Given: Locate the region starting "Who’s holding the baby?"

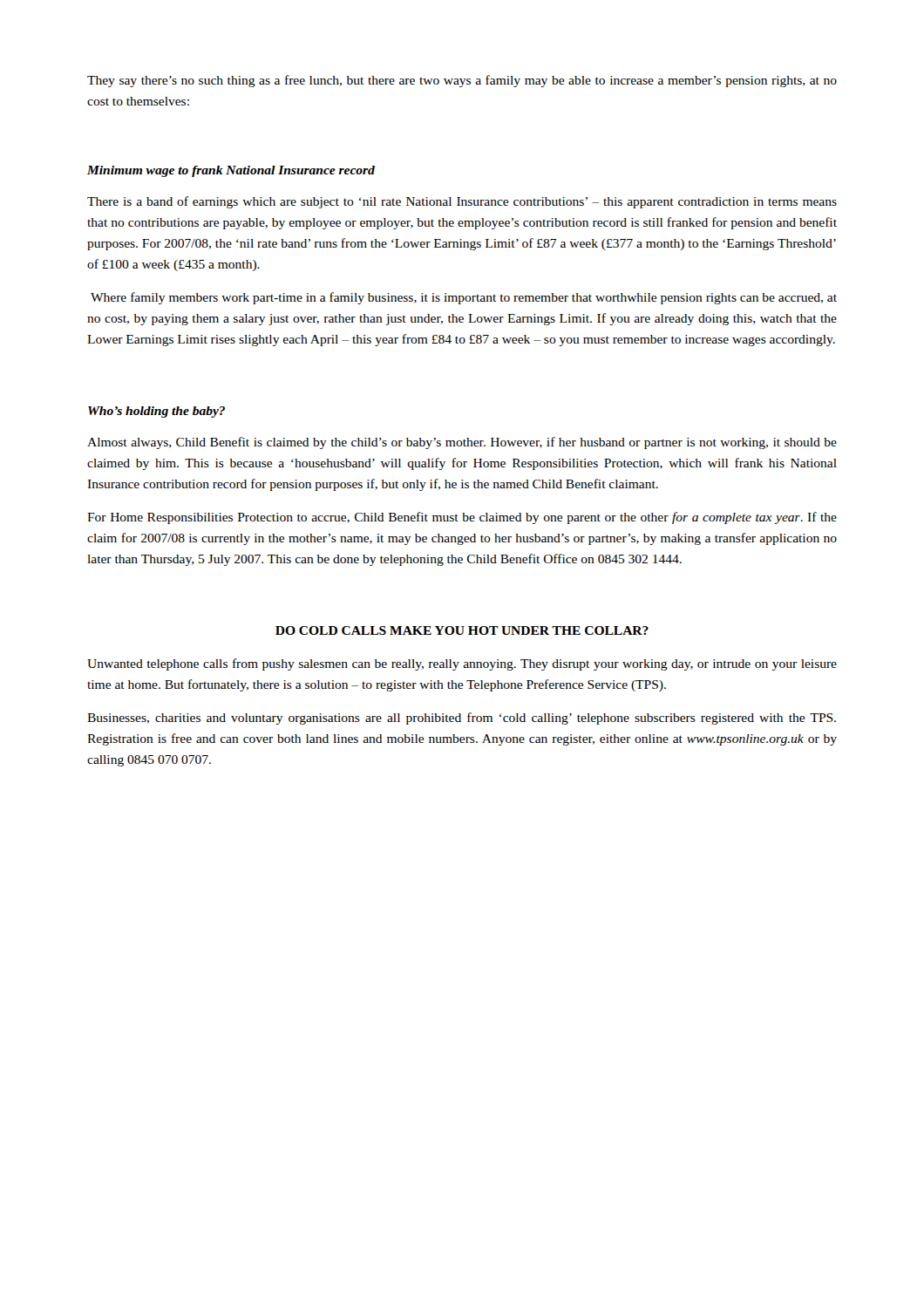Looking at the screenshot, I should pyautogui.click(x=156, y=412).
